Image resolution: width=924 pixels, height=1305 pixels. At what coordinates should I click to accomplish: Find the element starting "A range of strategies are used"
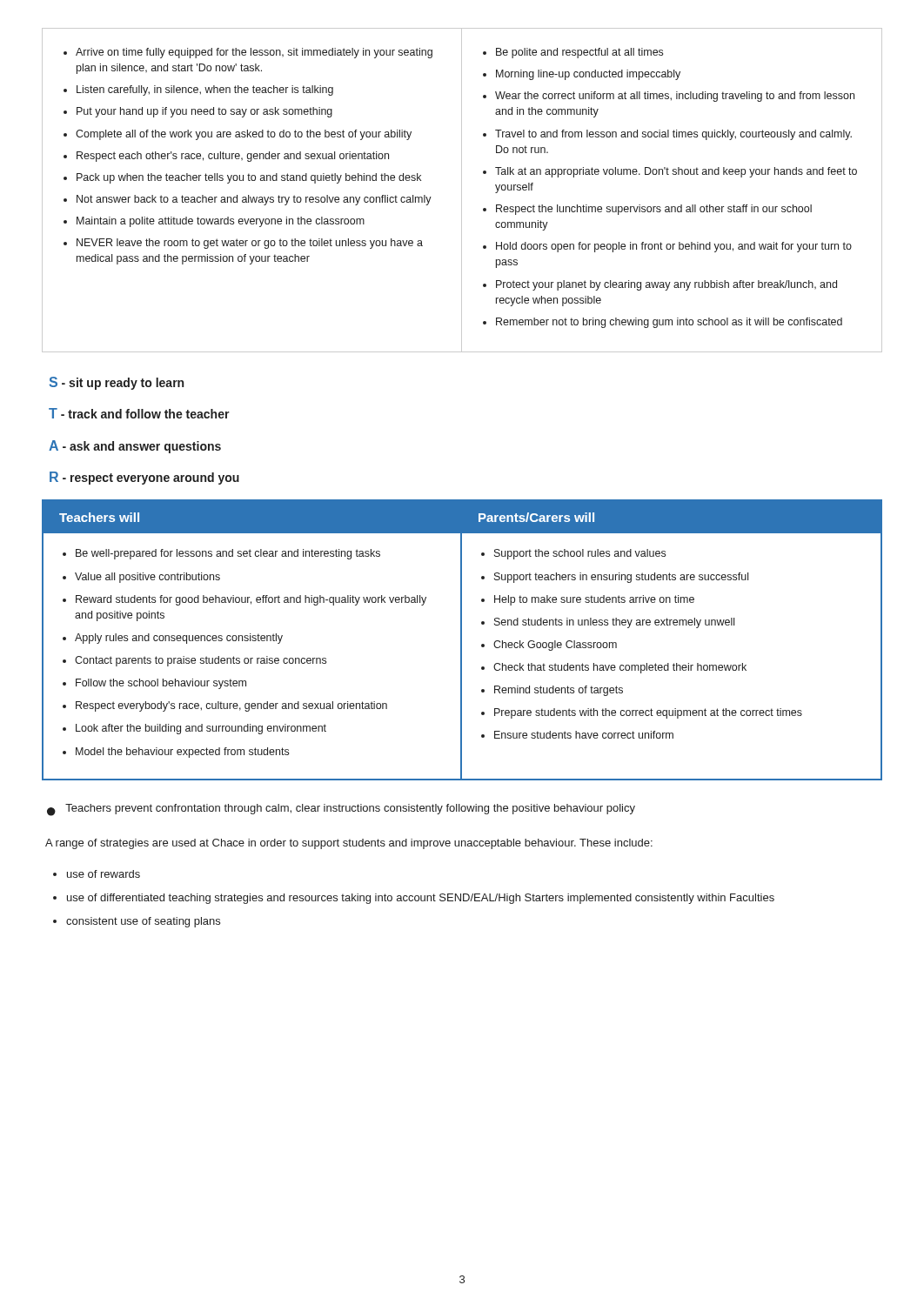coord(349,843)
